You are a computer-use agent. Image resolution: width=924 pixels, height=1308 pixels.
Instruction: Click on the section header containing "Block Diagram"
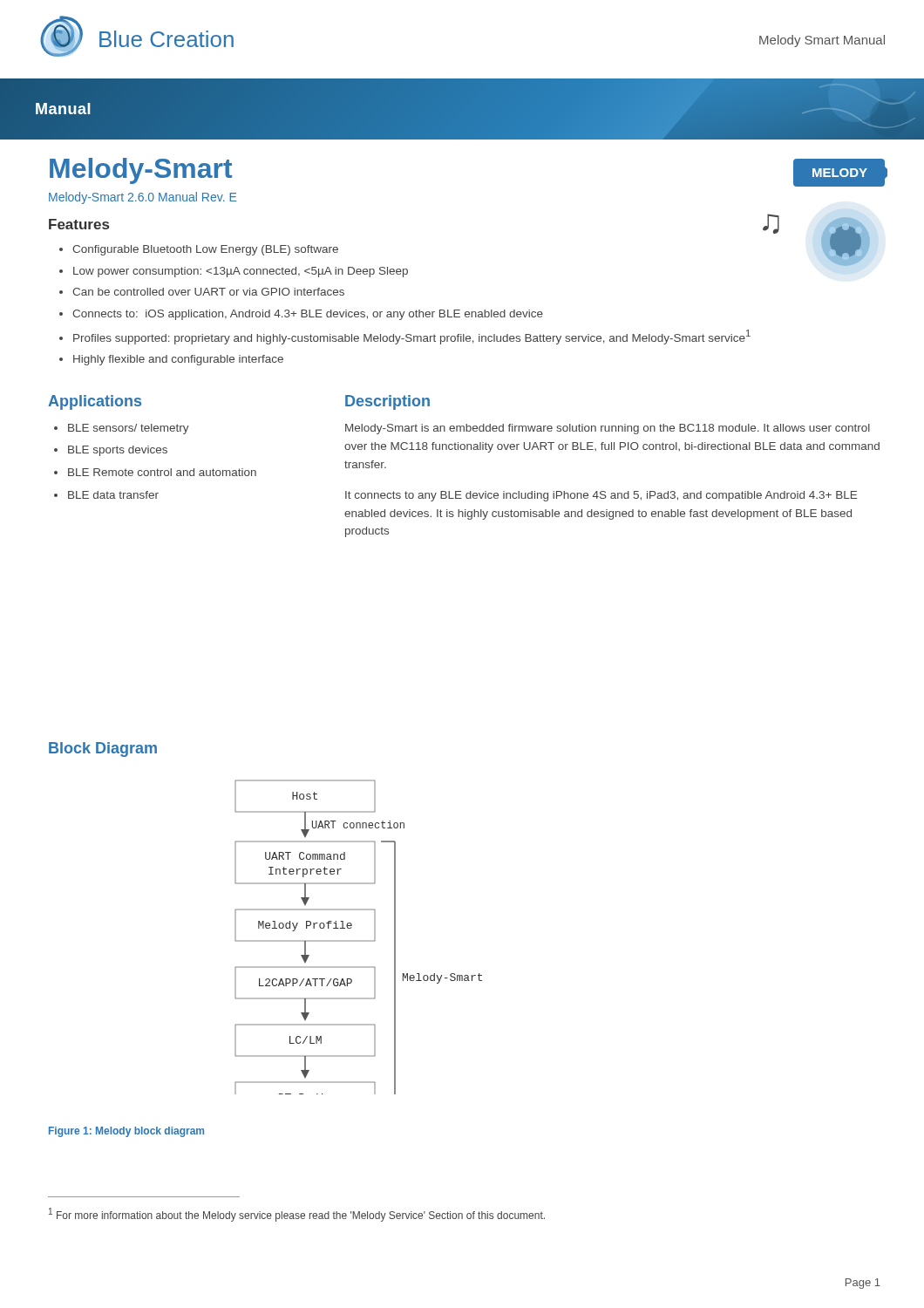click(103, 748)
